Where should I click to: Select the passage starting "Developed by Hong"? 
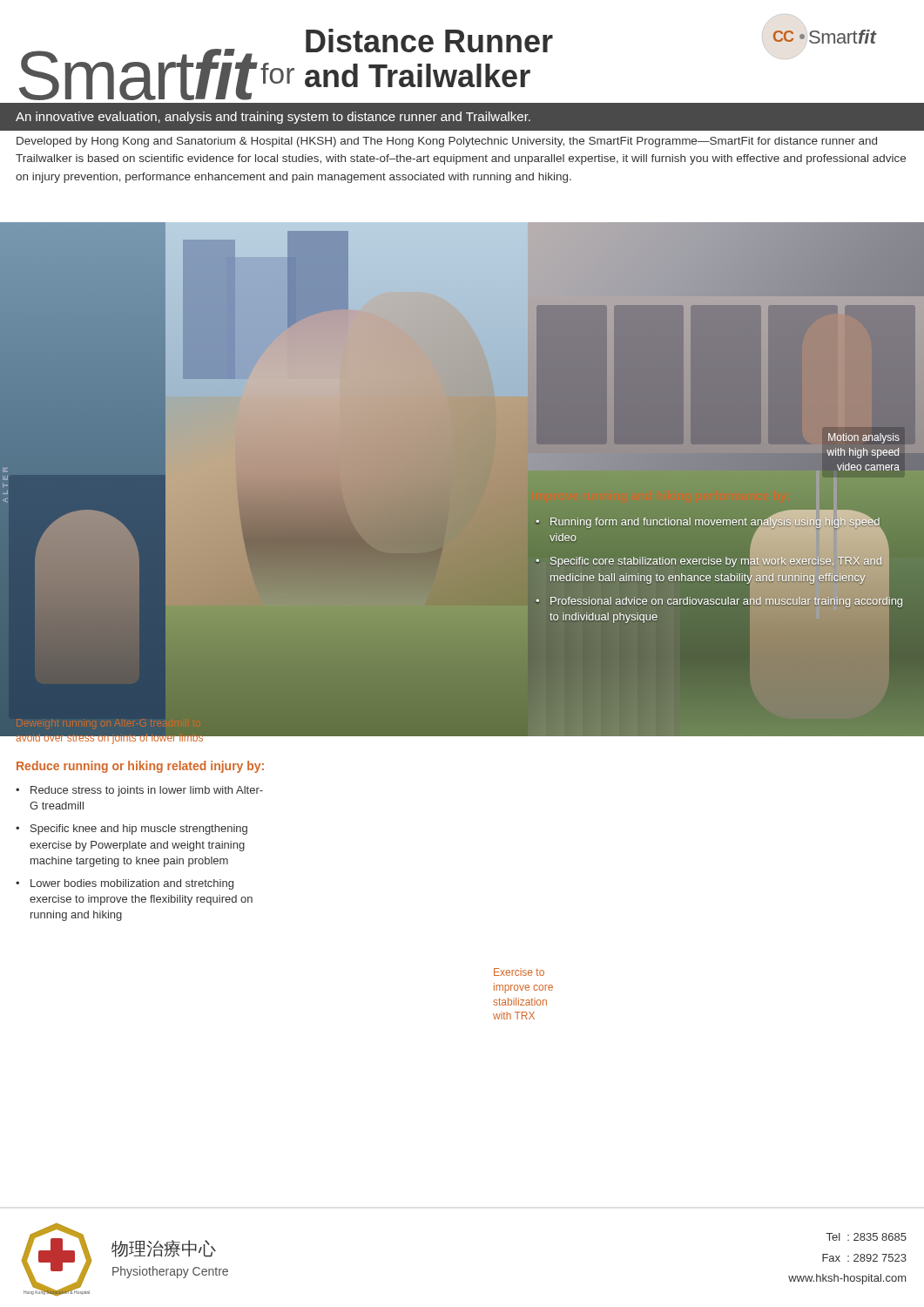(461, 158)
